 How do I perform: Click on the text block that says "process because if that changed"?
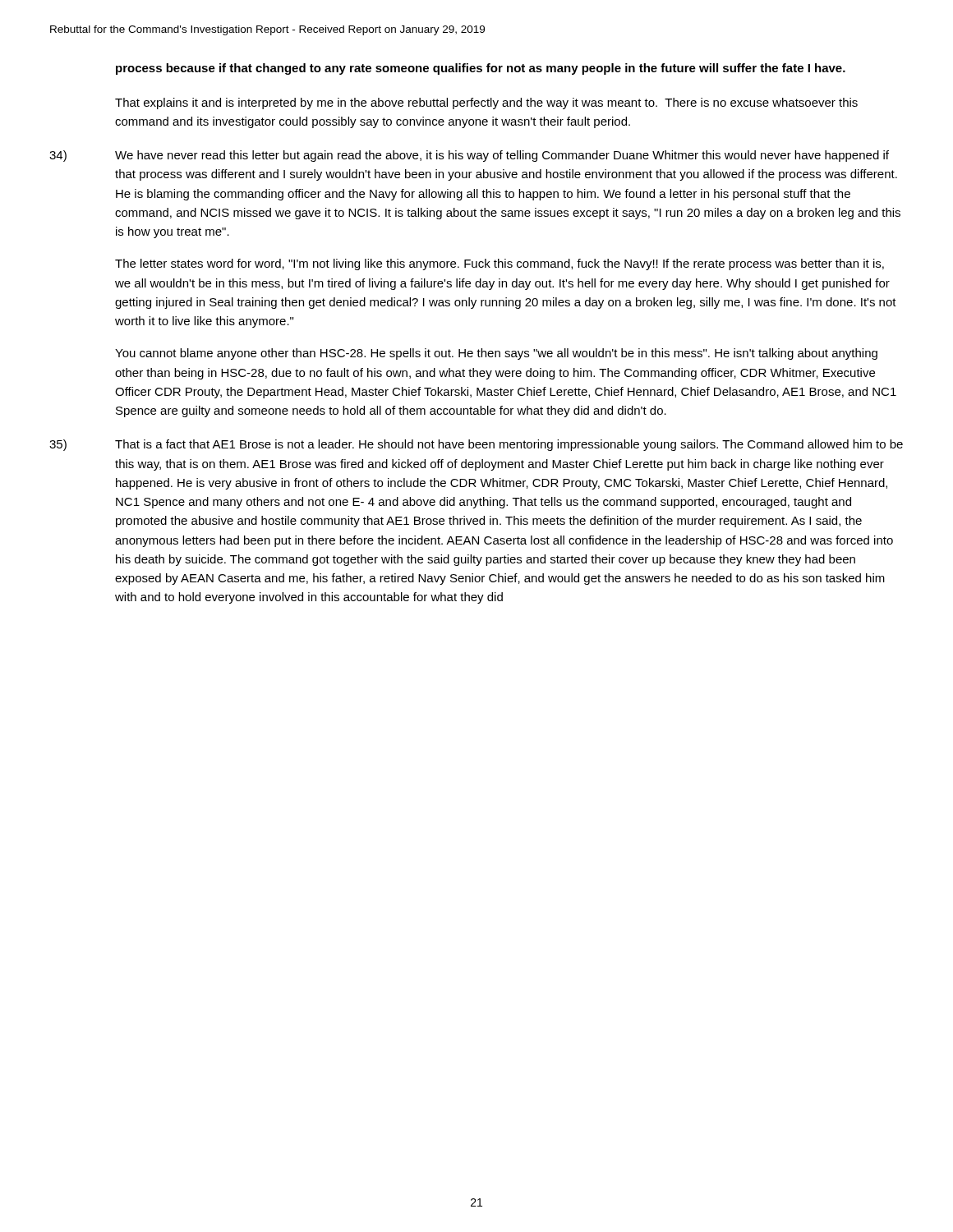480,68
